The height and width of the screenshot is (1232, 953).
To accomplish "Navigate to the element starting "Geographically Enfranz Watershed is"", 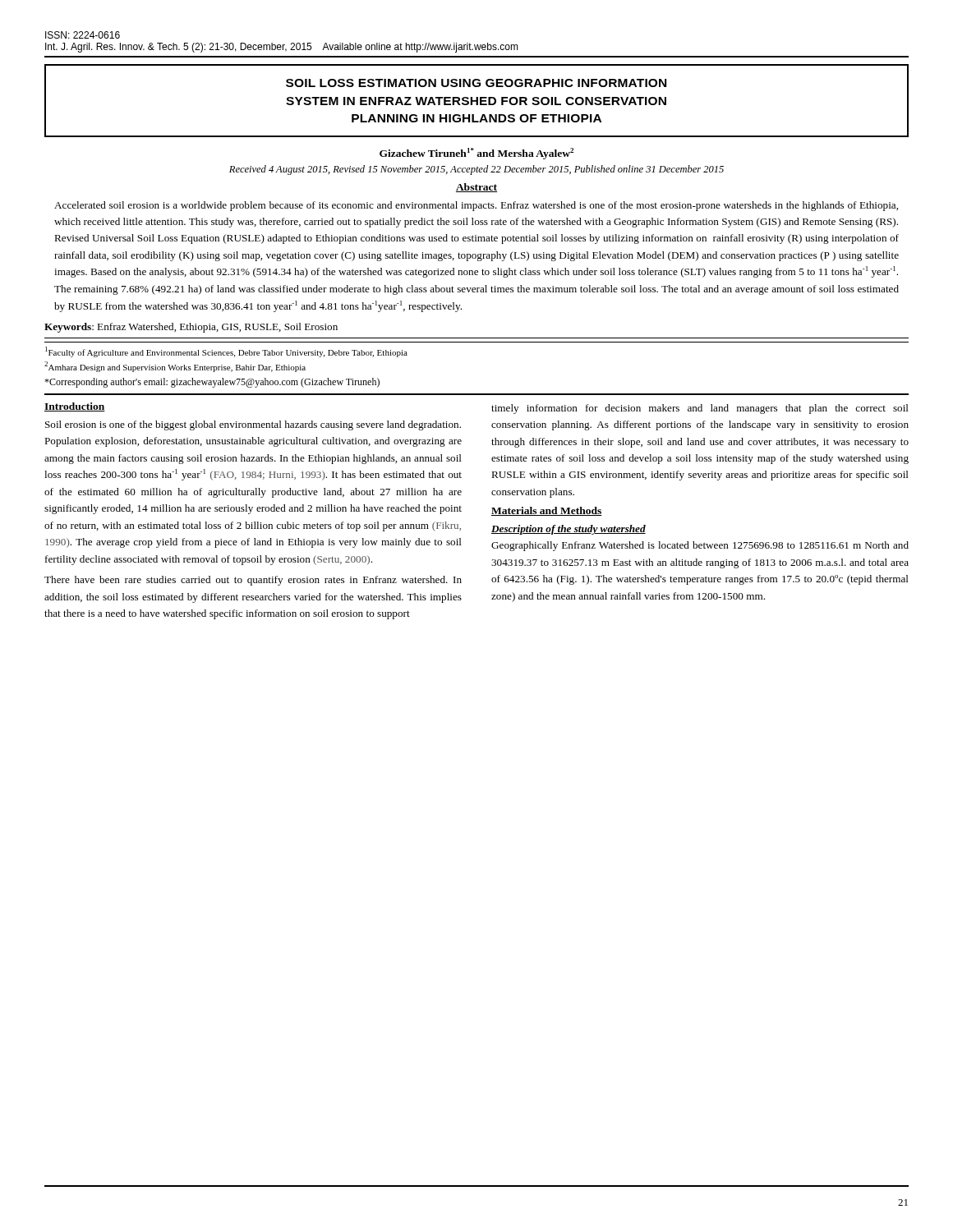I will tap(700, 571).
